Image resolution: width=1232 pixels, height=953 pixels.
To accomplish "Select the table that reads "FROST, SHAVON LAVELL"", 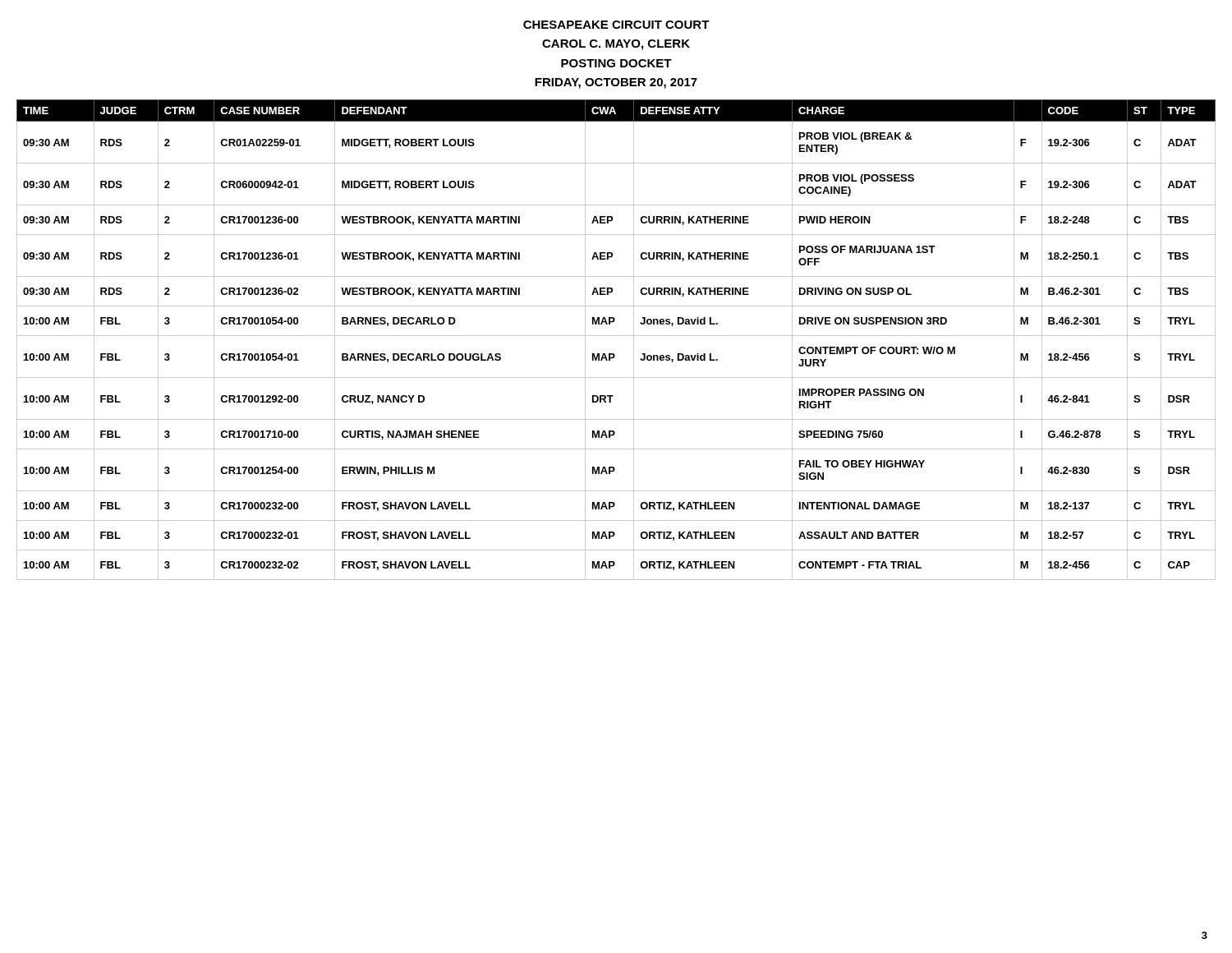I will pos(616,340).
